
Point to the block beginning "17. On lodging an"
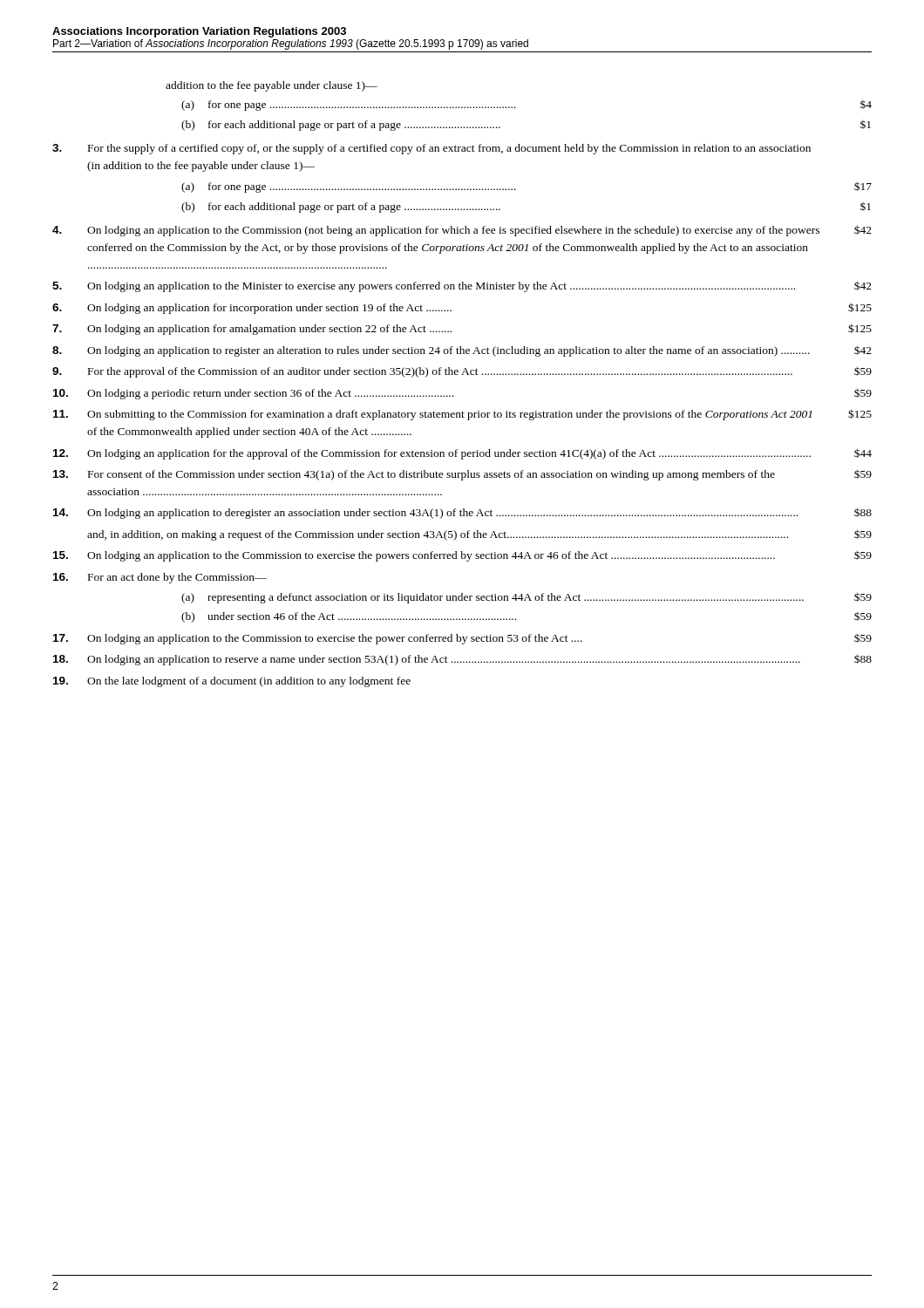462,638
